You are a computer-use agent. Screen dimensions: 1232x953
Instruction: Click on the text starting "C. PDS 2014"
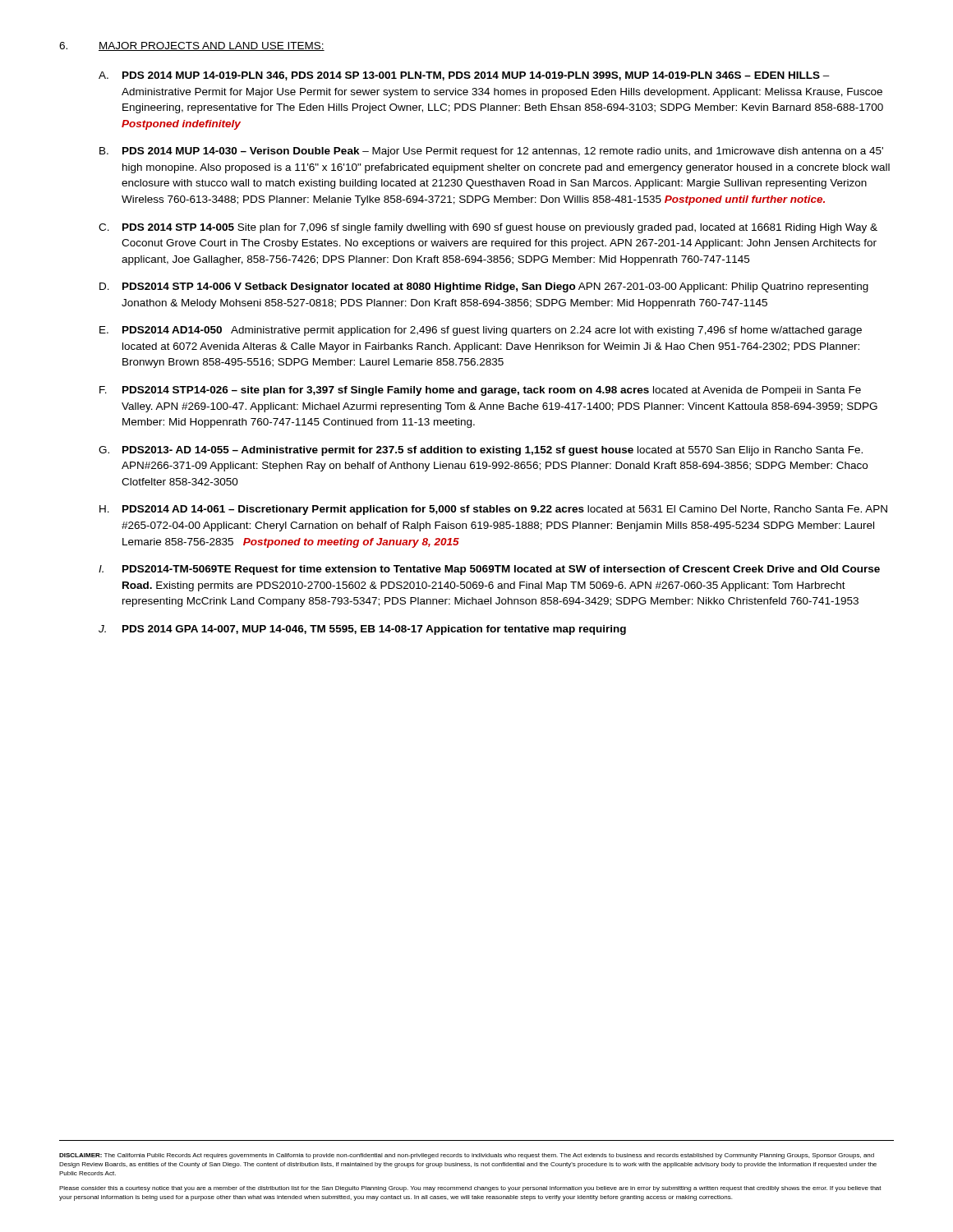pos(496,243)
